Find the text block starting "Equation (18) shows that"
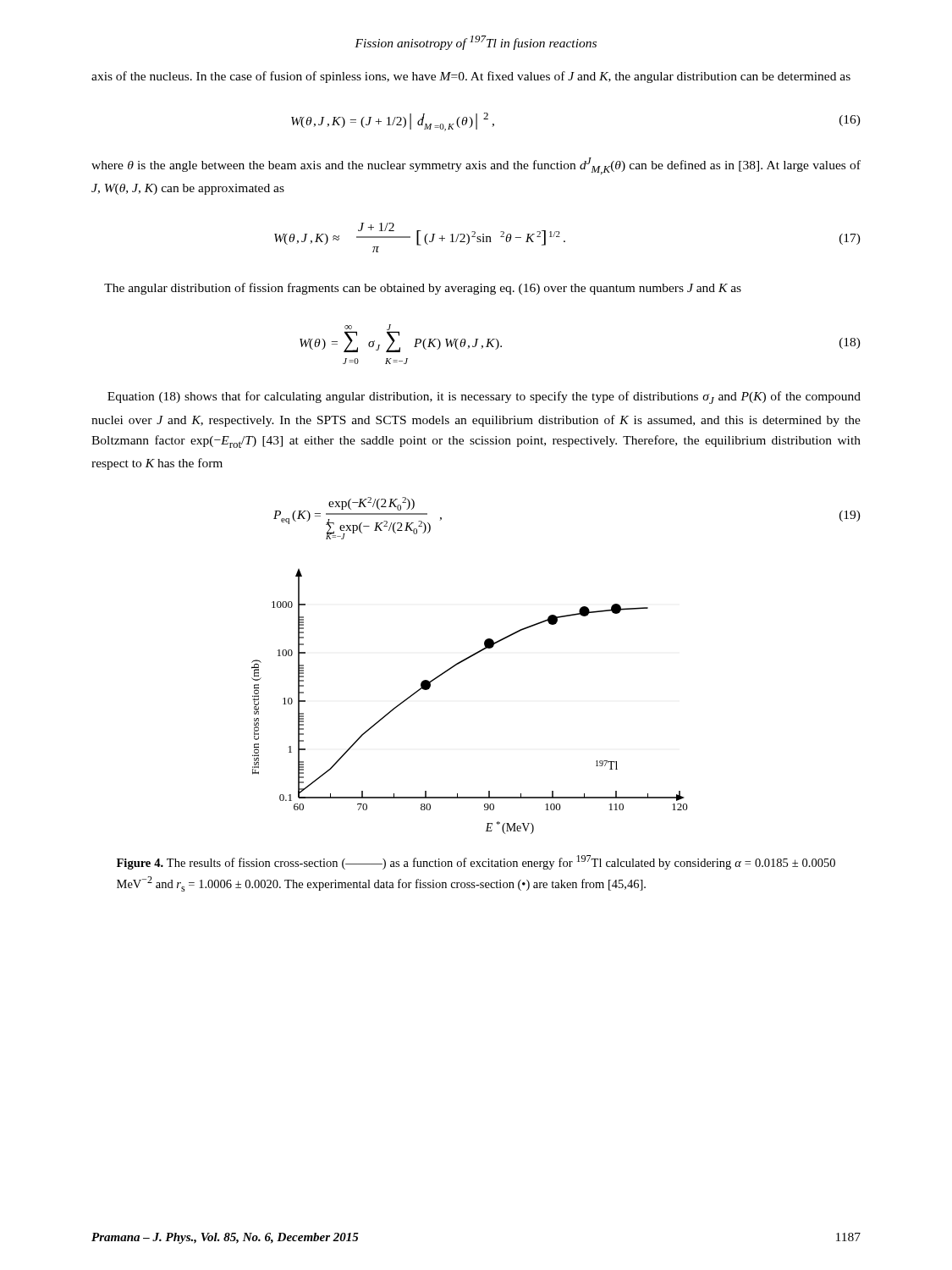The height and width of the screenshot is (1270, 952). click(x=476, y=429)
